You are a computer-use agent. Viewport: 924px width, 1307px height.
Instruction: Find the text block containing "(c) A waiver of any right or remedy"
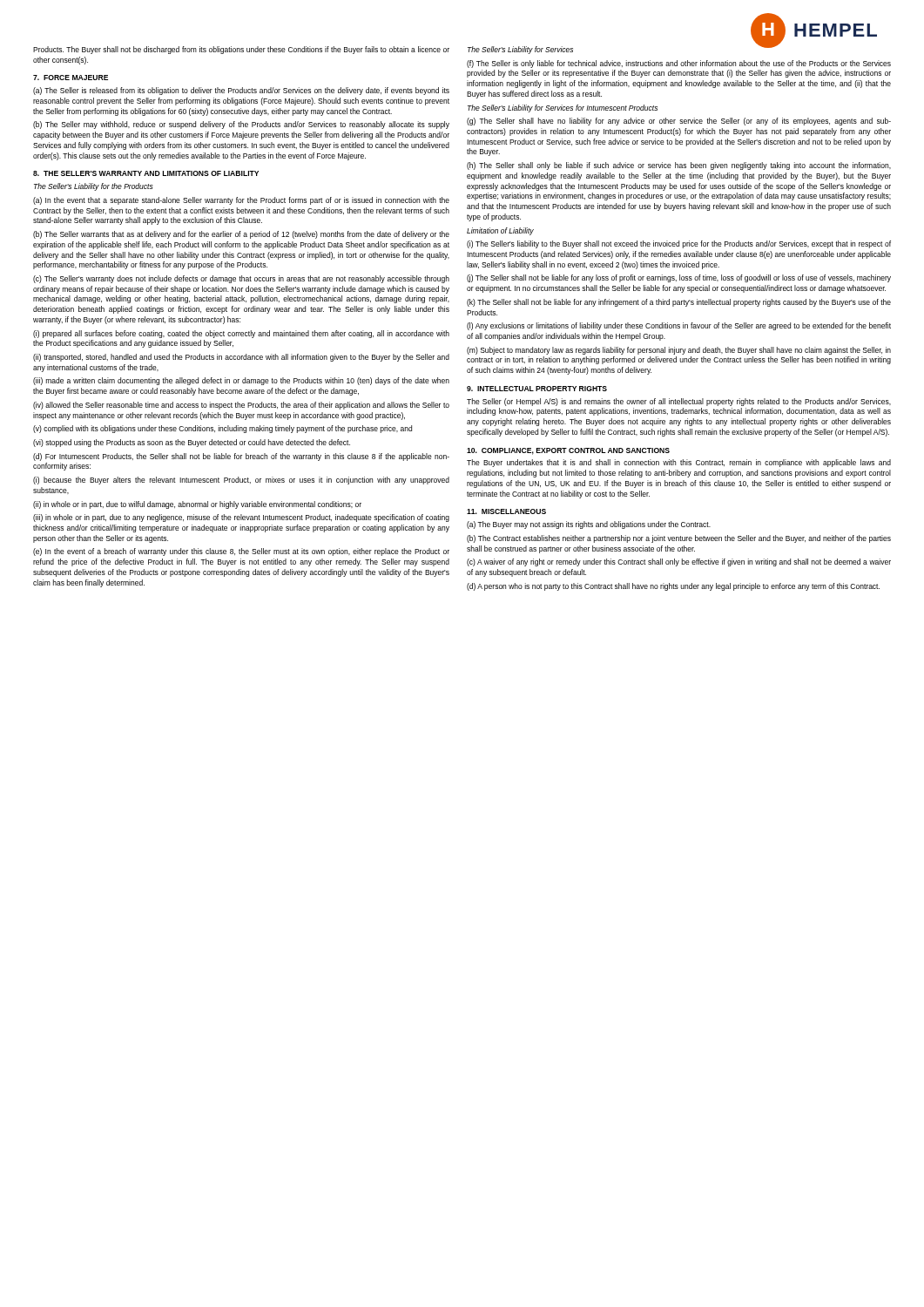679,568
